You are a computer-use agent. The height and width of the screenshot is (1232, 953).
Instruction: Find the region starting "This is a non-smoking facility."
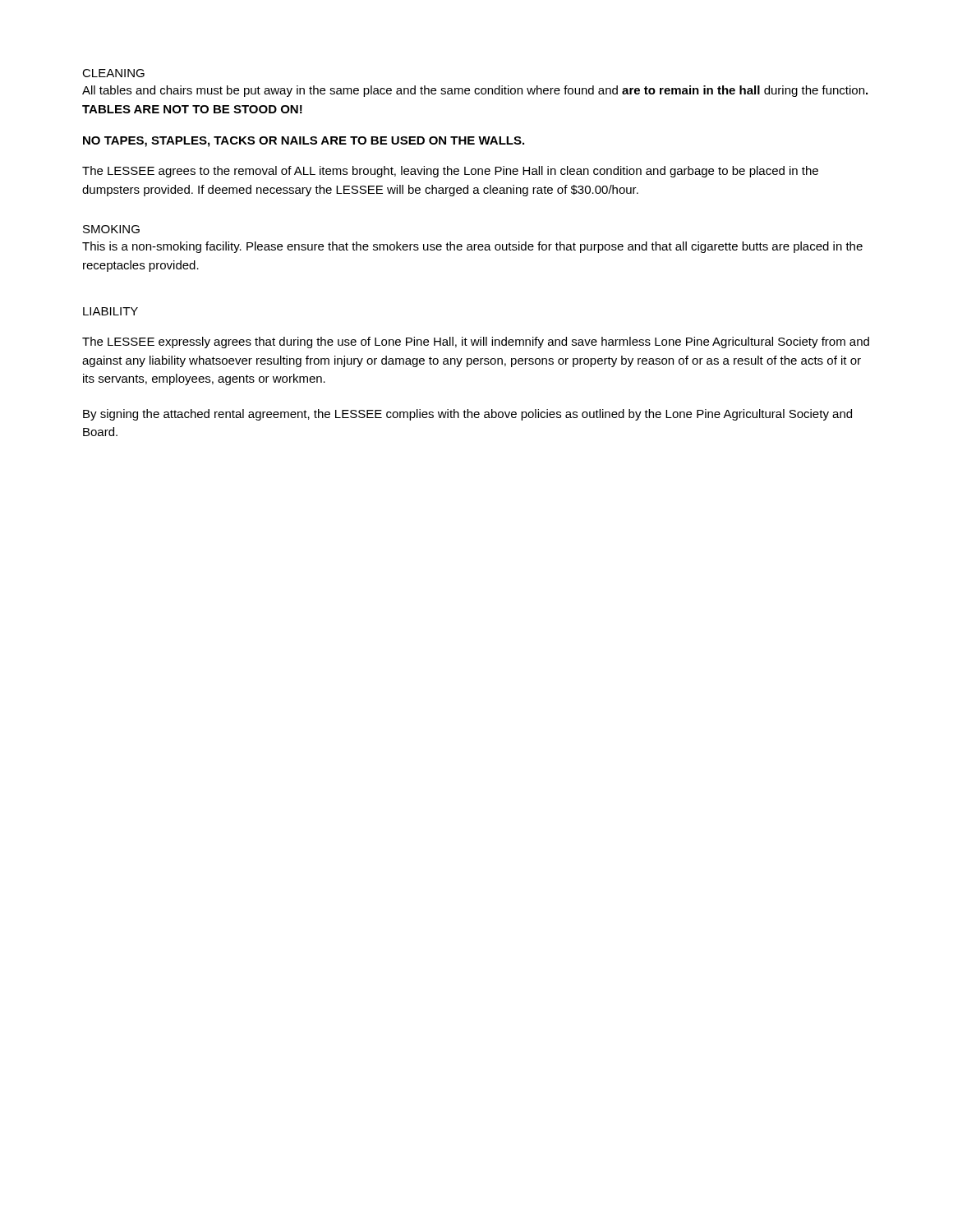coord(472,255)
